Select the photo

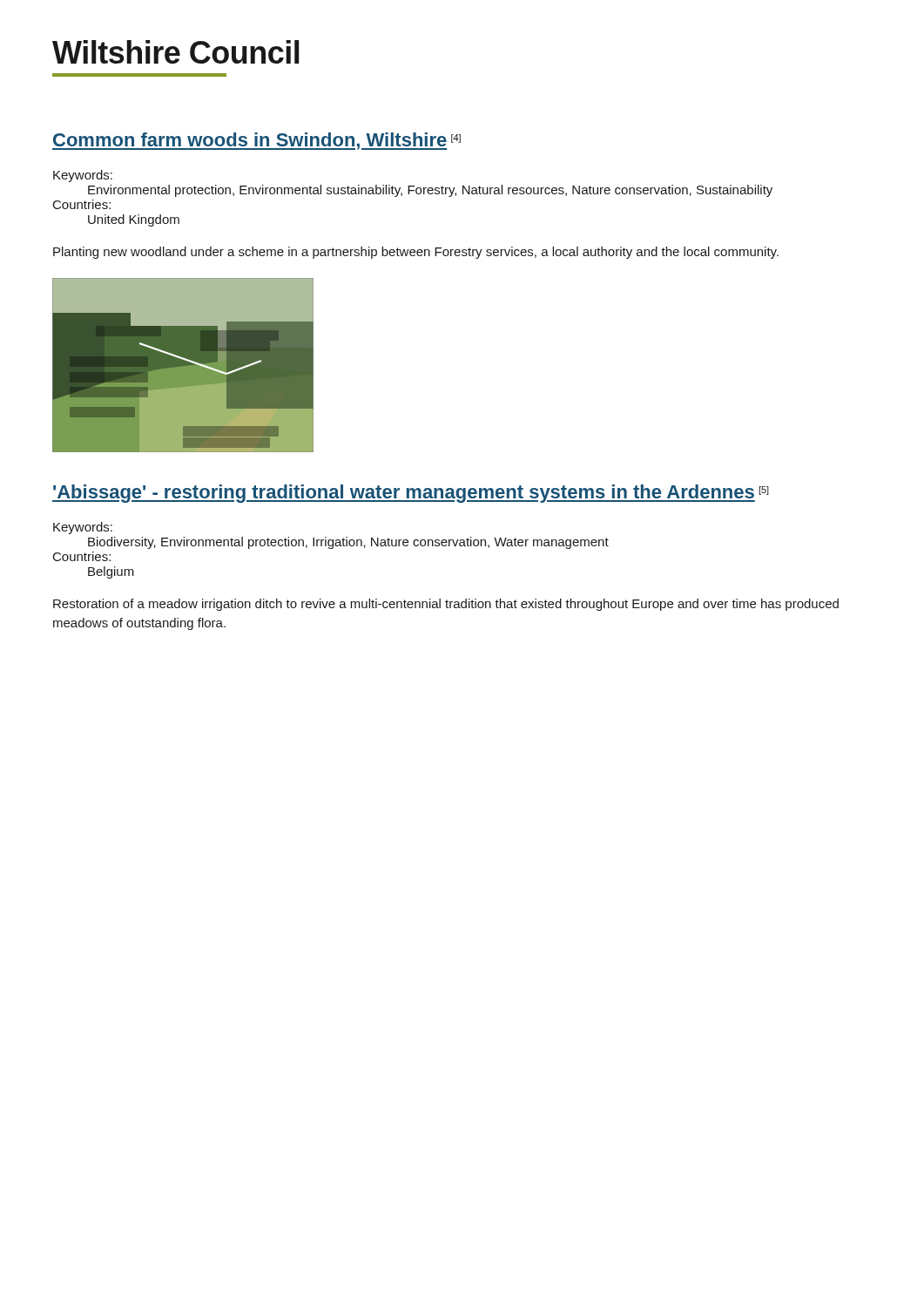462,366
